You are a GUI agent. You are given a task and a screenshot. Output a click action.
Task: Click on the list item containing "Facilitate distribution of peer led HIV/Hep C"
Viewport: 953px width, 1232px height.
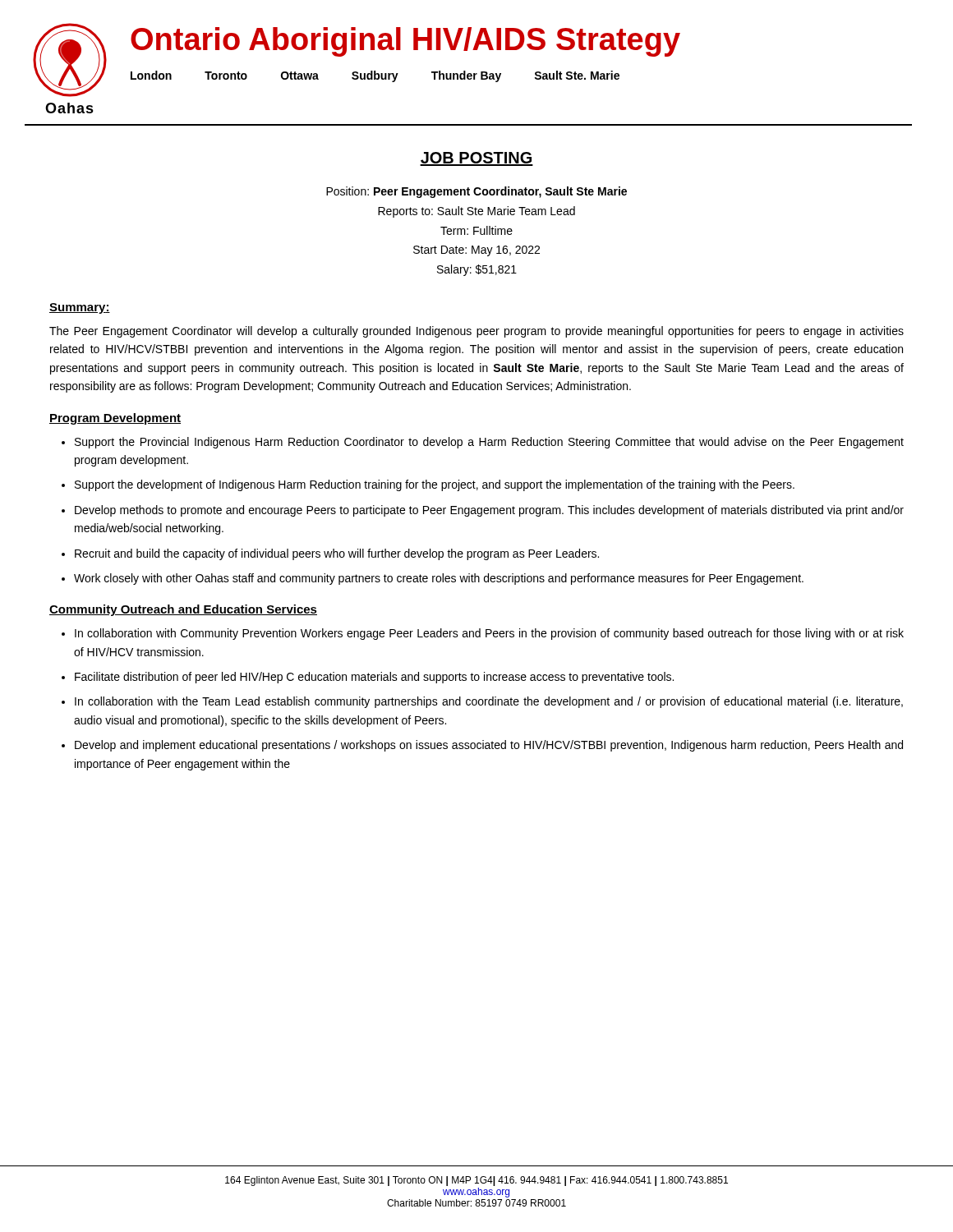coord(374,677)
